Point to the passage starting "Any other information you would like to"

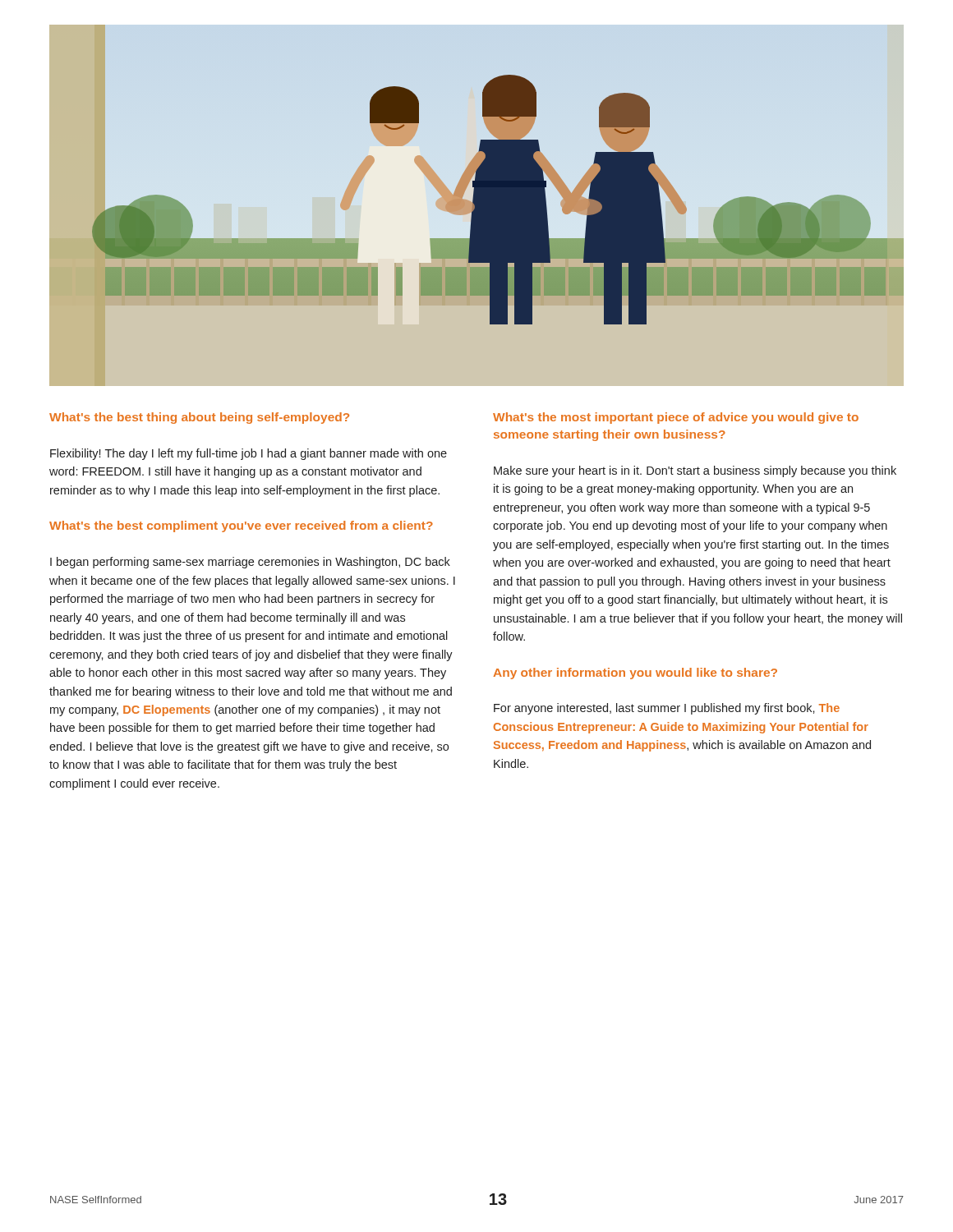pos(698,673)
